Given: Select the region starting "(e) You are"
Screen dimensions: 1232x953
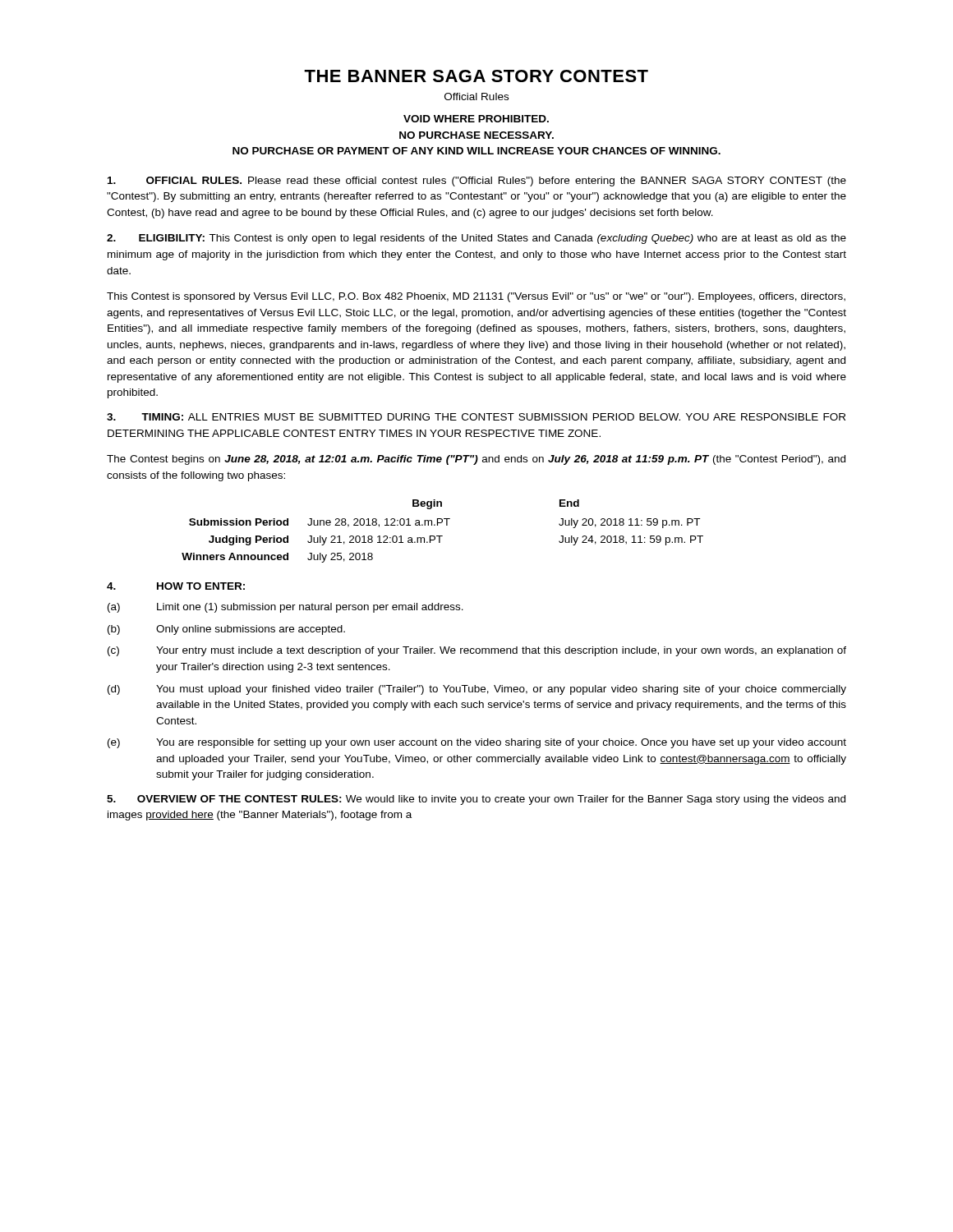Looking at the screenshot, I should 476,758.
